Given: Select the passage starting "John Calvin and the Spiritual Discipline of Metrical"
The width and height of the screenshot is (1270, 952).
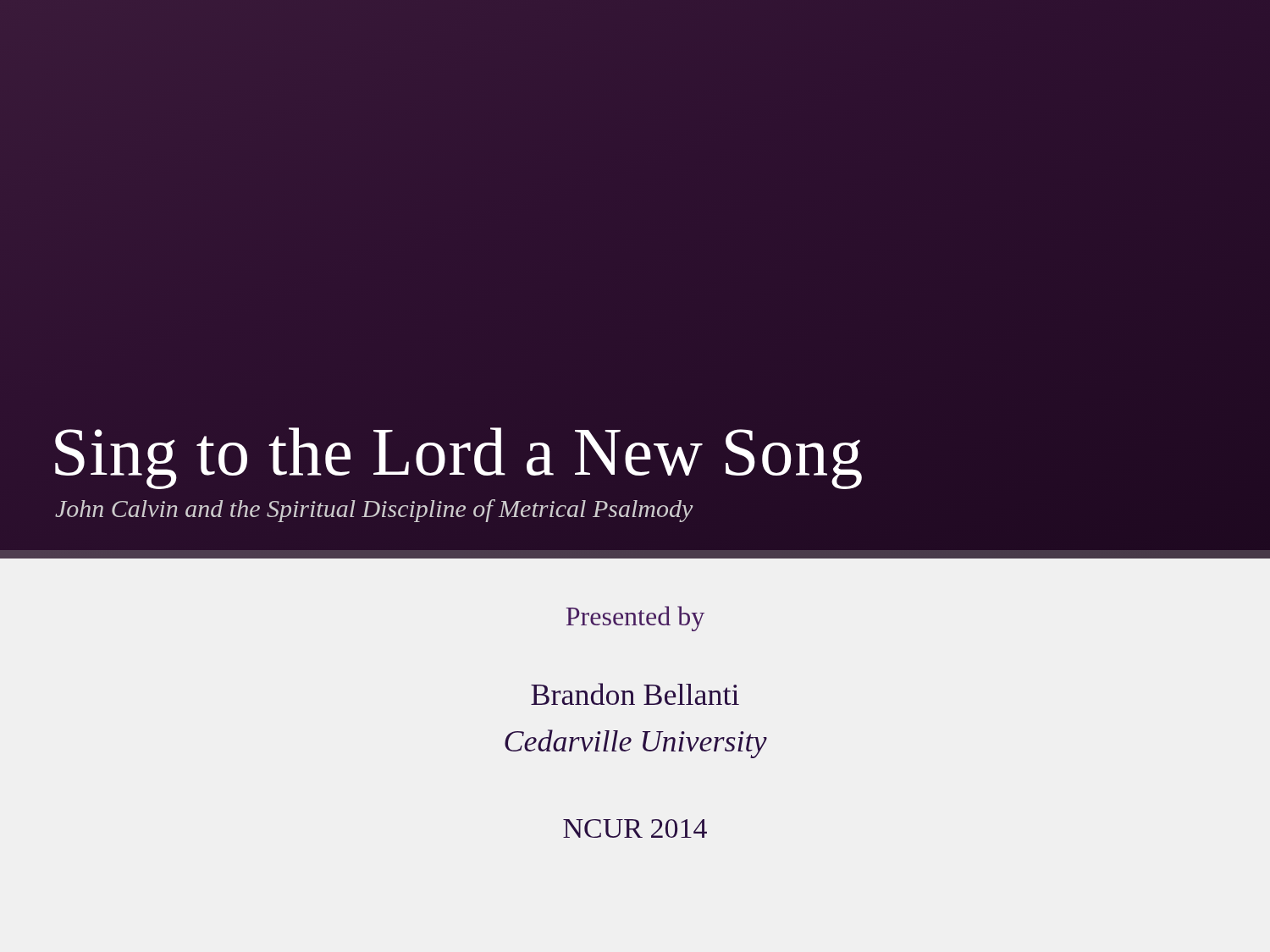Looking at the screenshot, I should pos(374,508).
